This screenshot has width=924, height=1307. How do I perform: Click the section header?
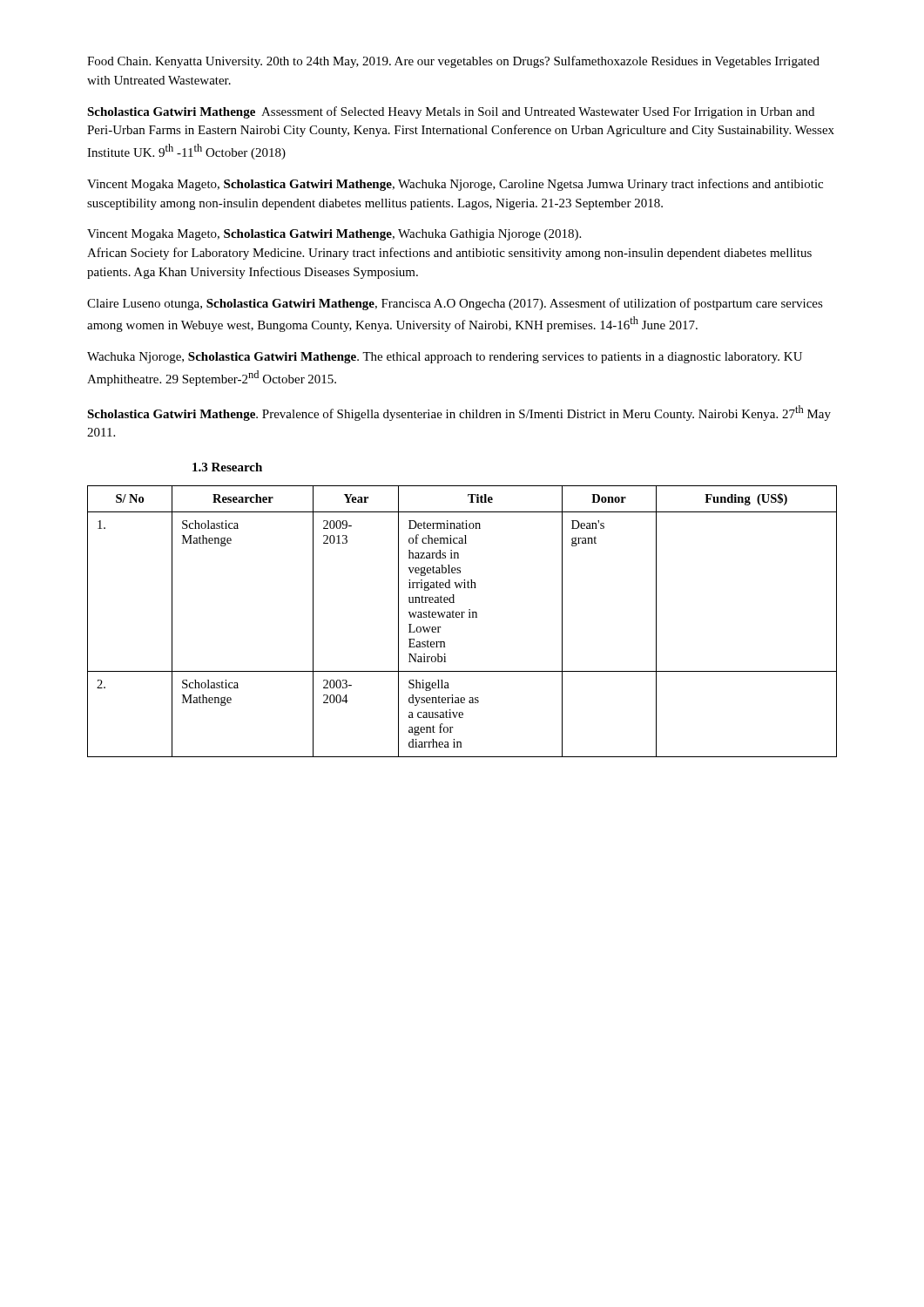[227, 467]
